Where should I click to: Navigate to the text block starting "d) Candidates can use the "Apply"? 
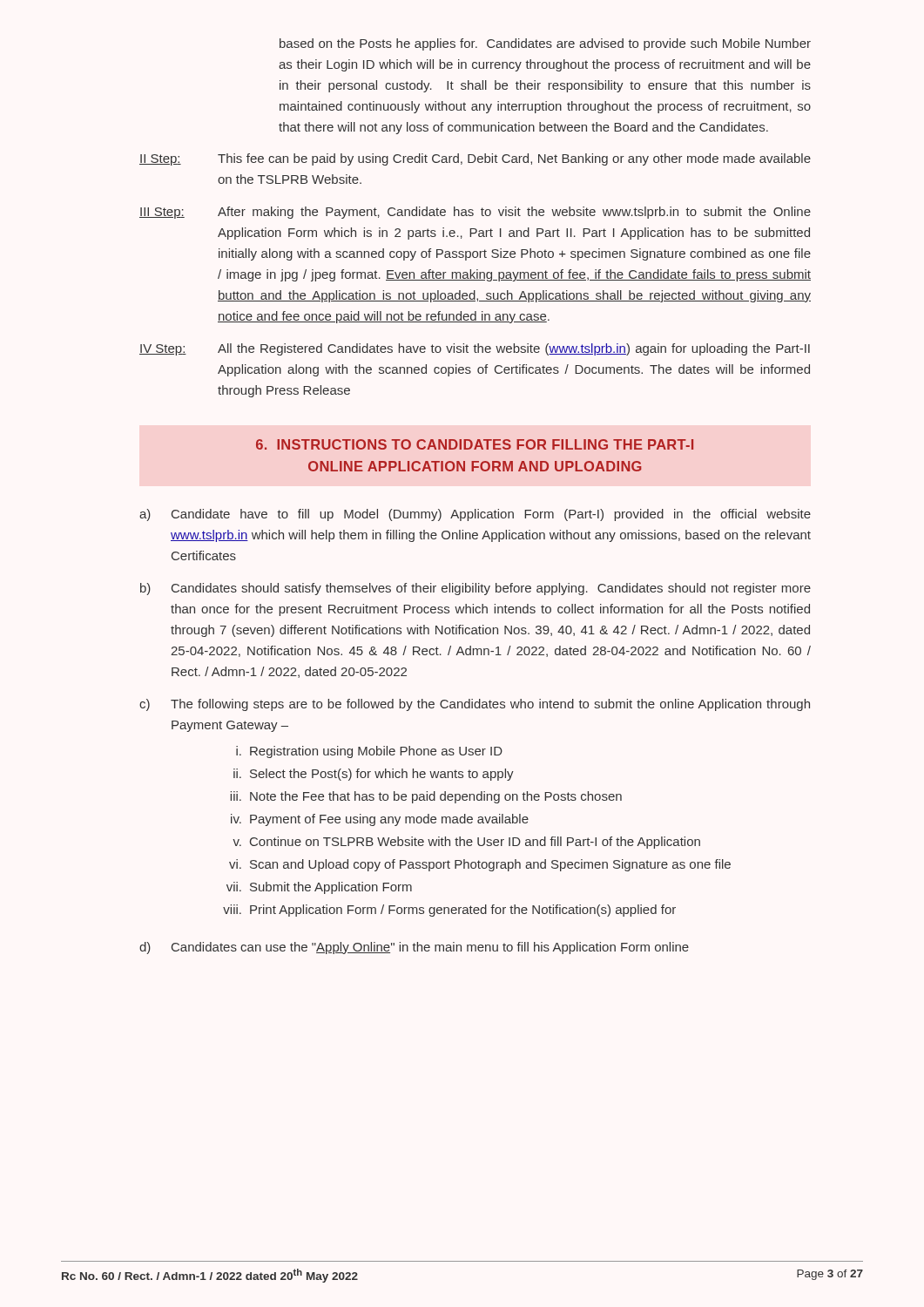[475, 947]
